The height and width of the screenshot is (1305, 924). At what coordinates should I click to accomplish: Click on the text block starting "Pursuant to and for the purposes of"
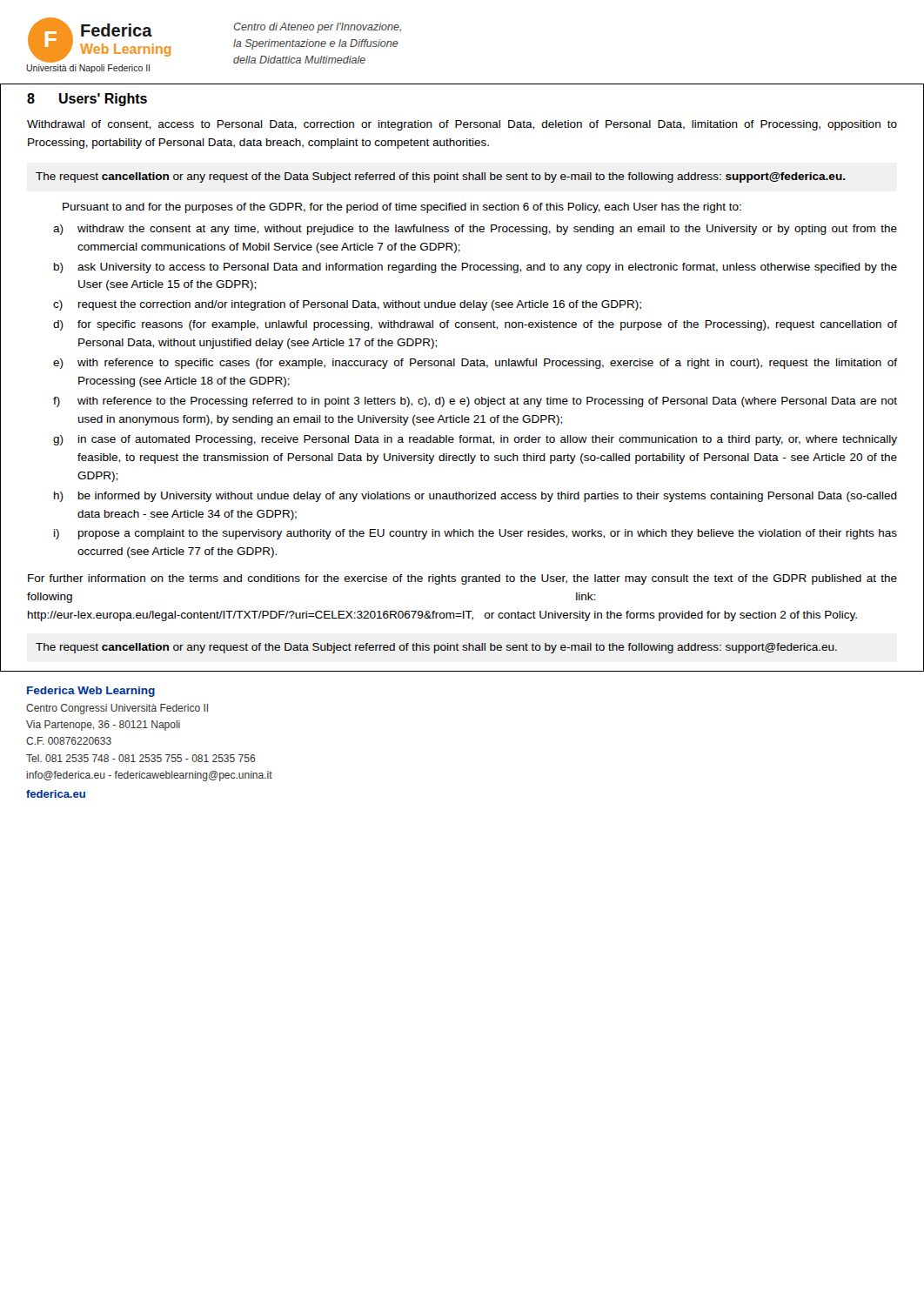402,206
